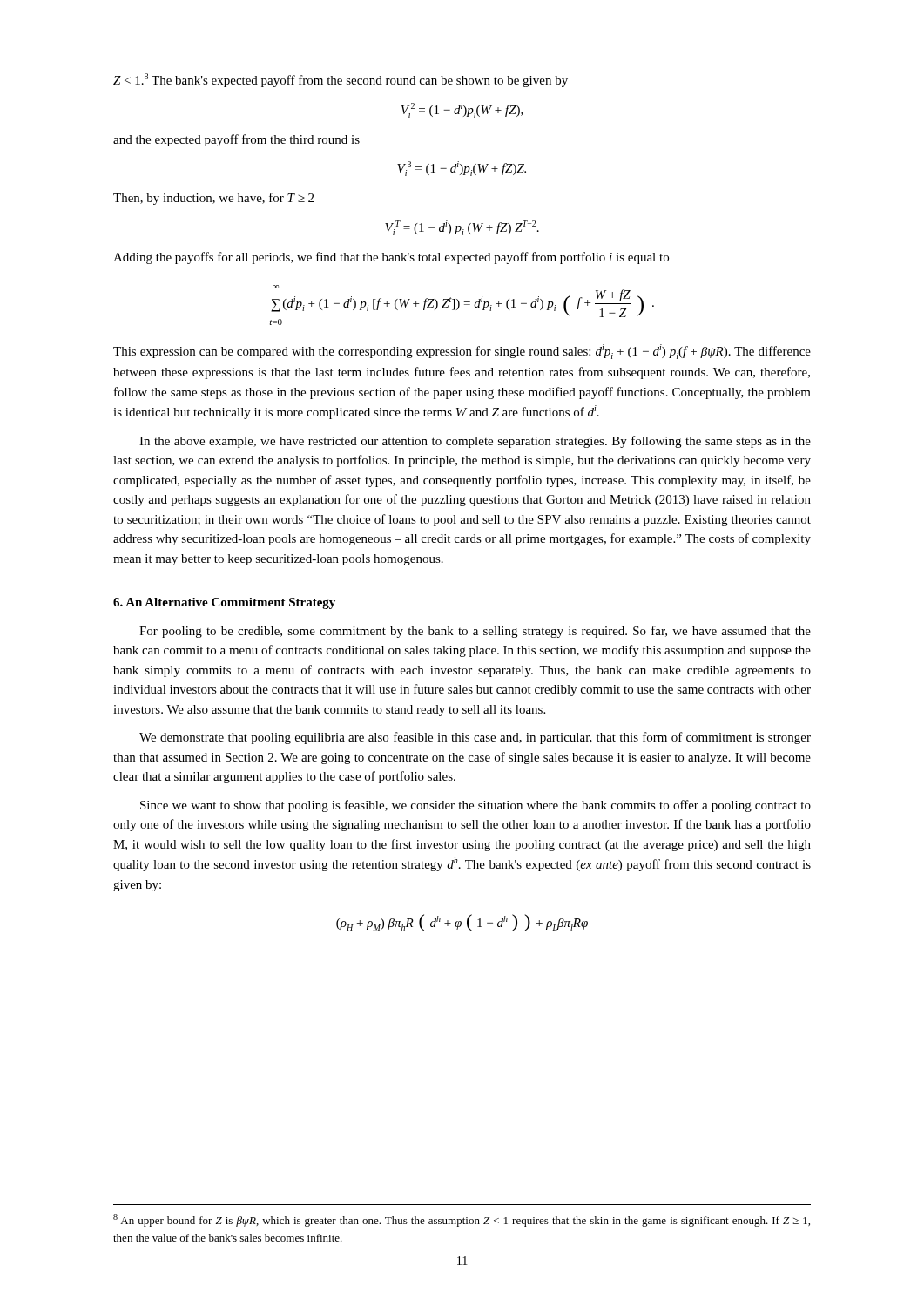Screen dimensions: 1307x924
Task: Click on the block starting "Vi3 = (1"
Action: tap(462, 169)
